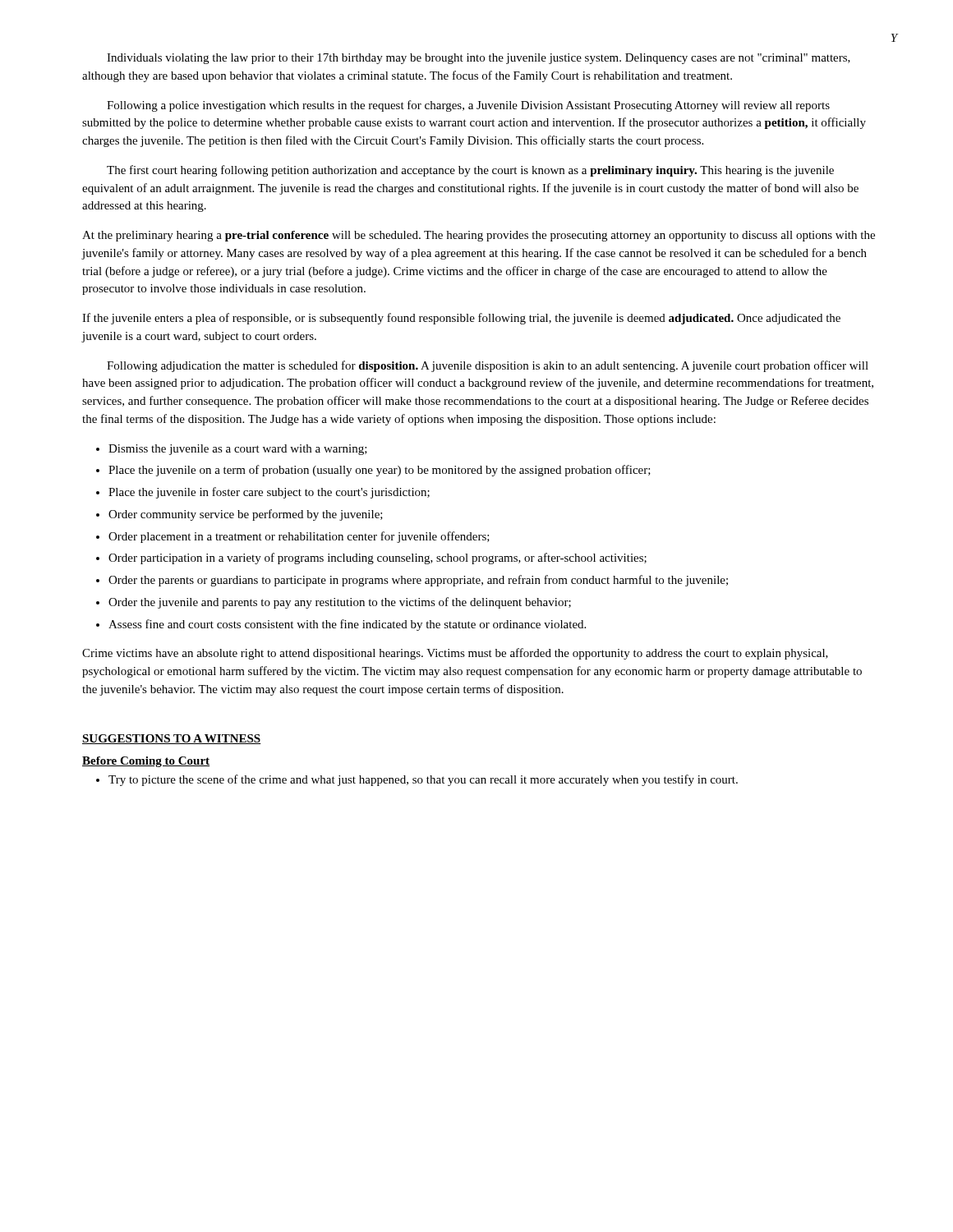The width and height of the screenshot is (953, 1232).
Task: Click the passage that begins "Individuals violating the law"
Action: tap(466, 66)
